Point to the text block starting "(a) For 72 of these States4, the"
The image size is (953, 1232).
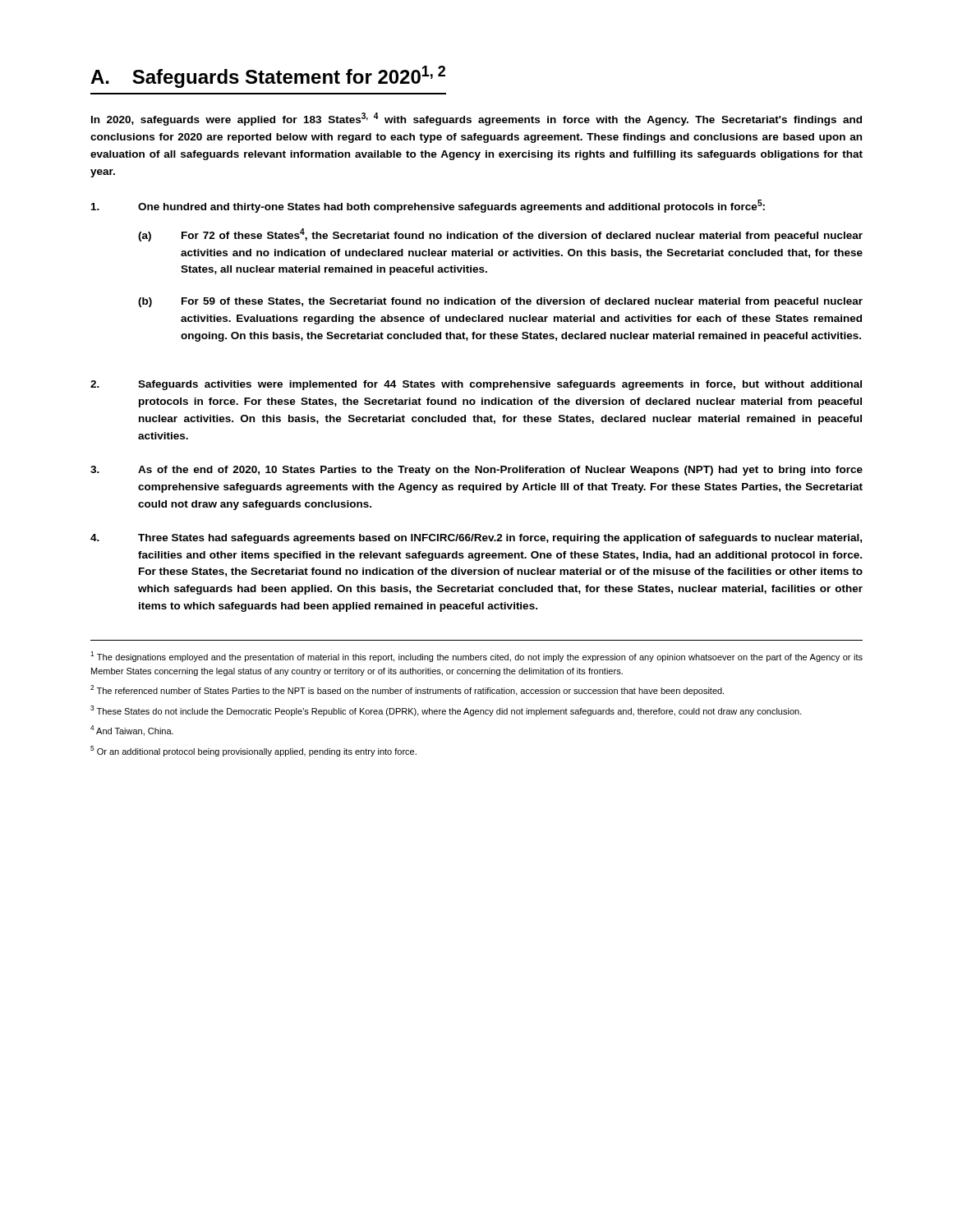[500, 253]
